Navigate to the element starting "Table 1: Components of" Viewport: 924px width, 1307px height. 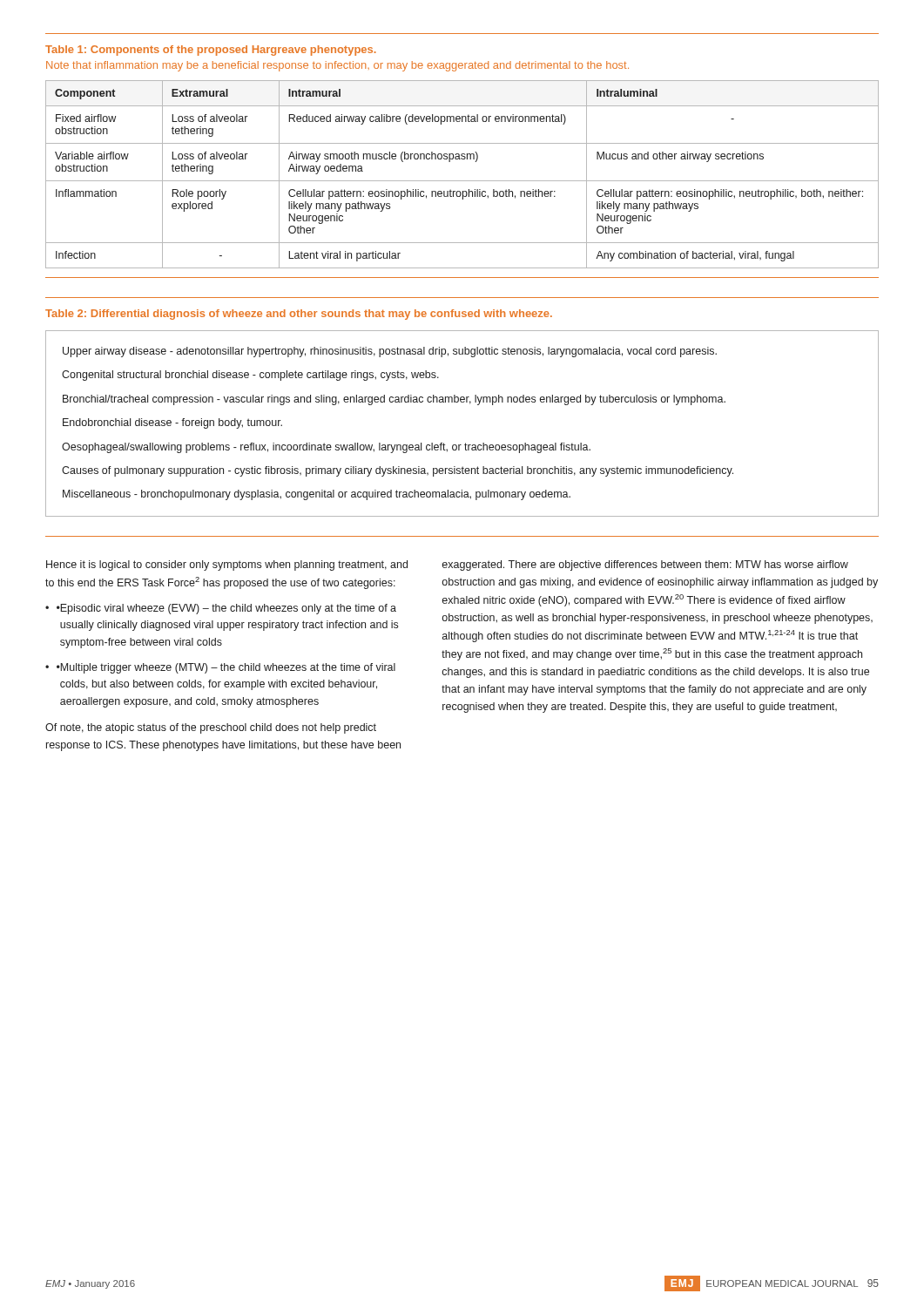click(x=462, y=57)
